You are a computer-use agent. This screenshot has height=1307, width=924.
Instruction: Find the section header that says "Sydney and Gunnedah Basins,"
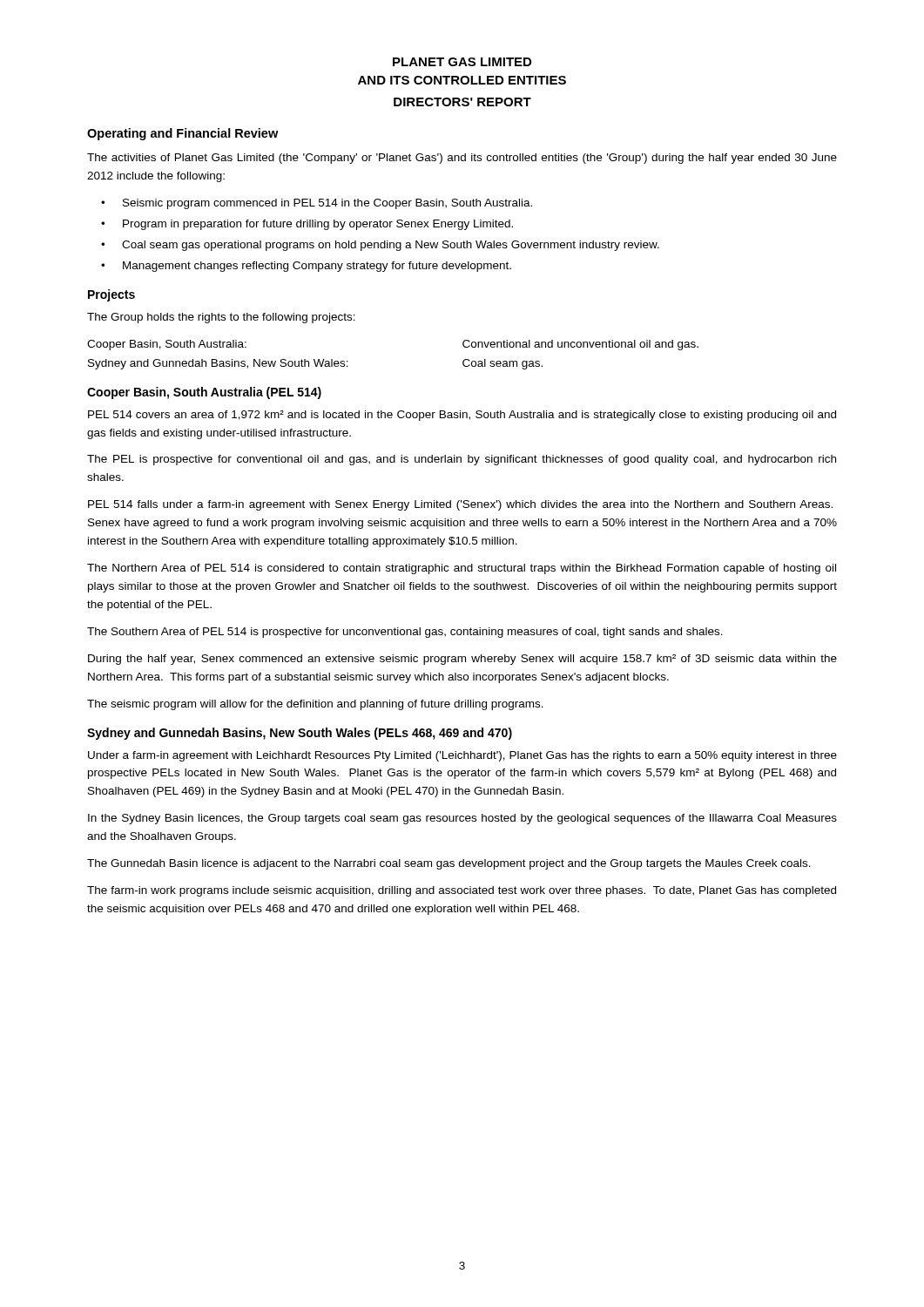click(x=300, y=732)
